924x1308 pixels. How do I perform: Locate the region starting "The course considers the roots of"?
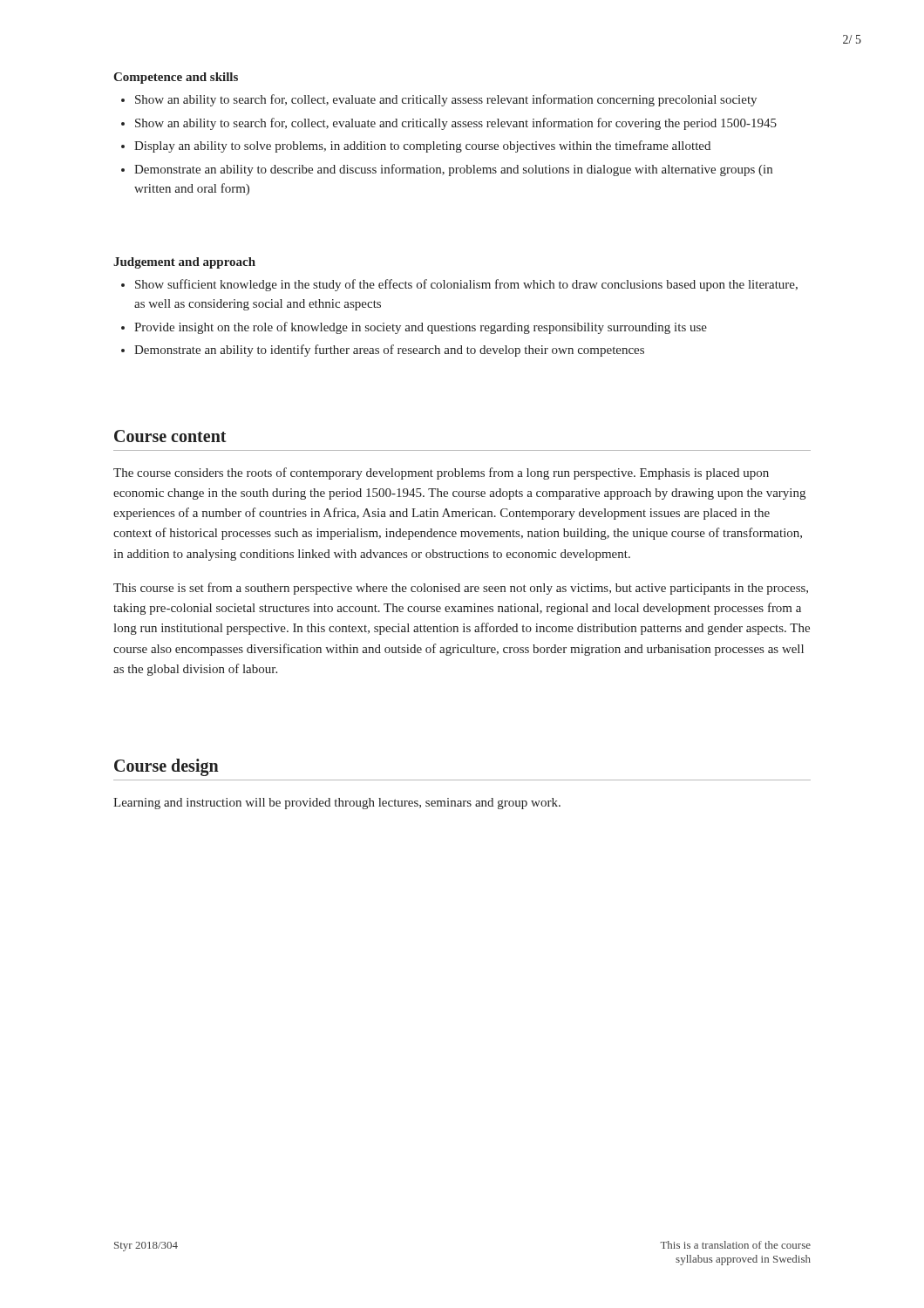460,513
